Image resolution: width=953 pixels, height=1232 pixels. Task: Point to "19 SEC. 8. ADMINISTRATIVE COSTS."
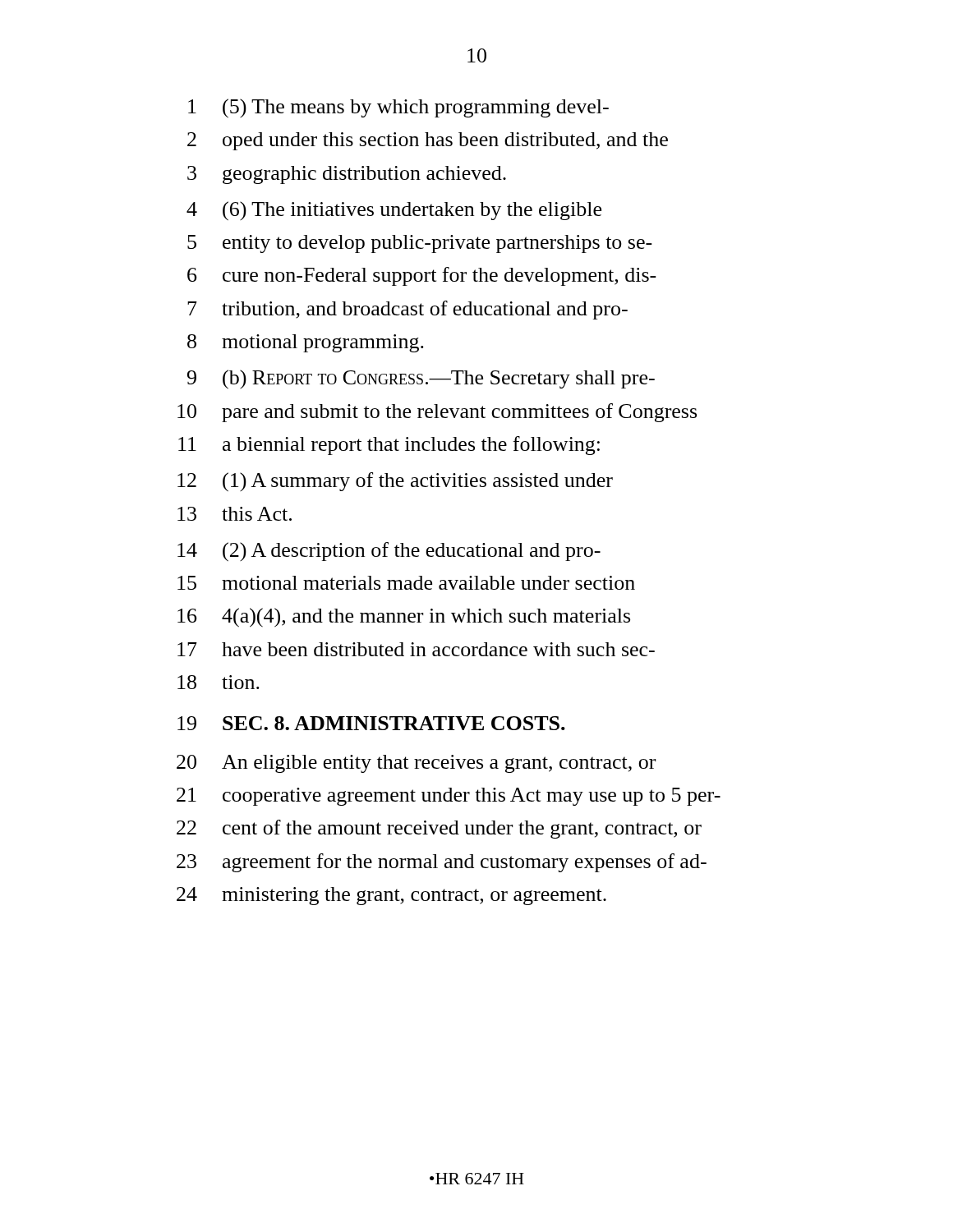coord(497,724)
